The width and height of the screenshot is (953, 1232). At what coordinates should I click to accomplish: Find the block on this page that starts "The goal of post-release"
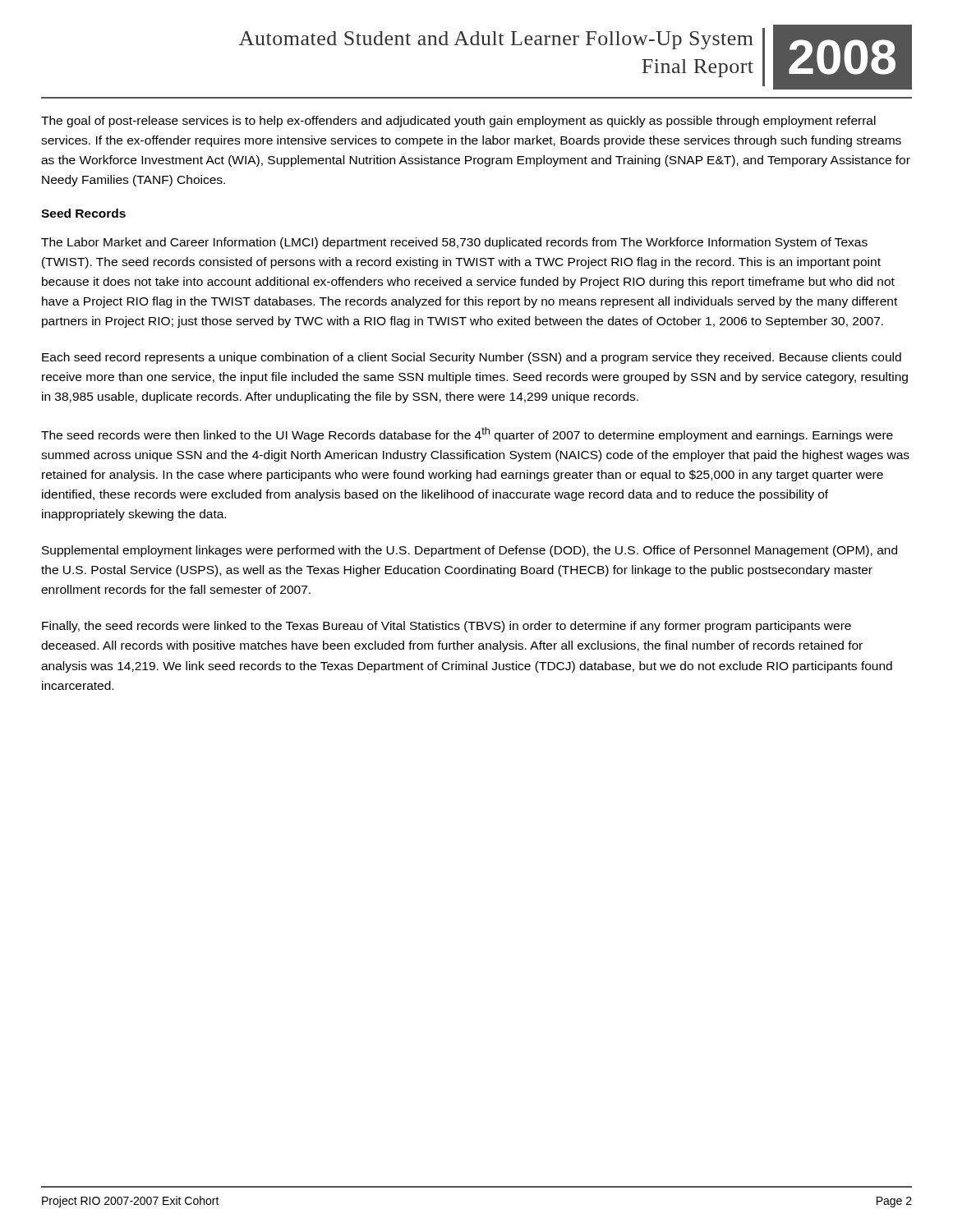coord(476,150)
